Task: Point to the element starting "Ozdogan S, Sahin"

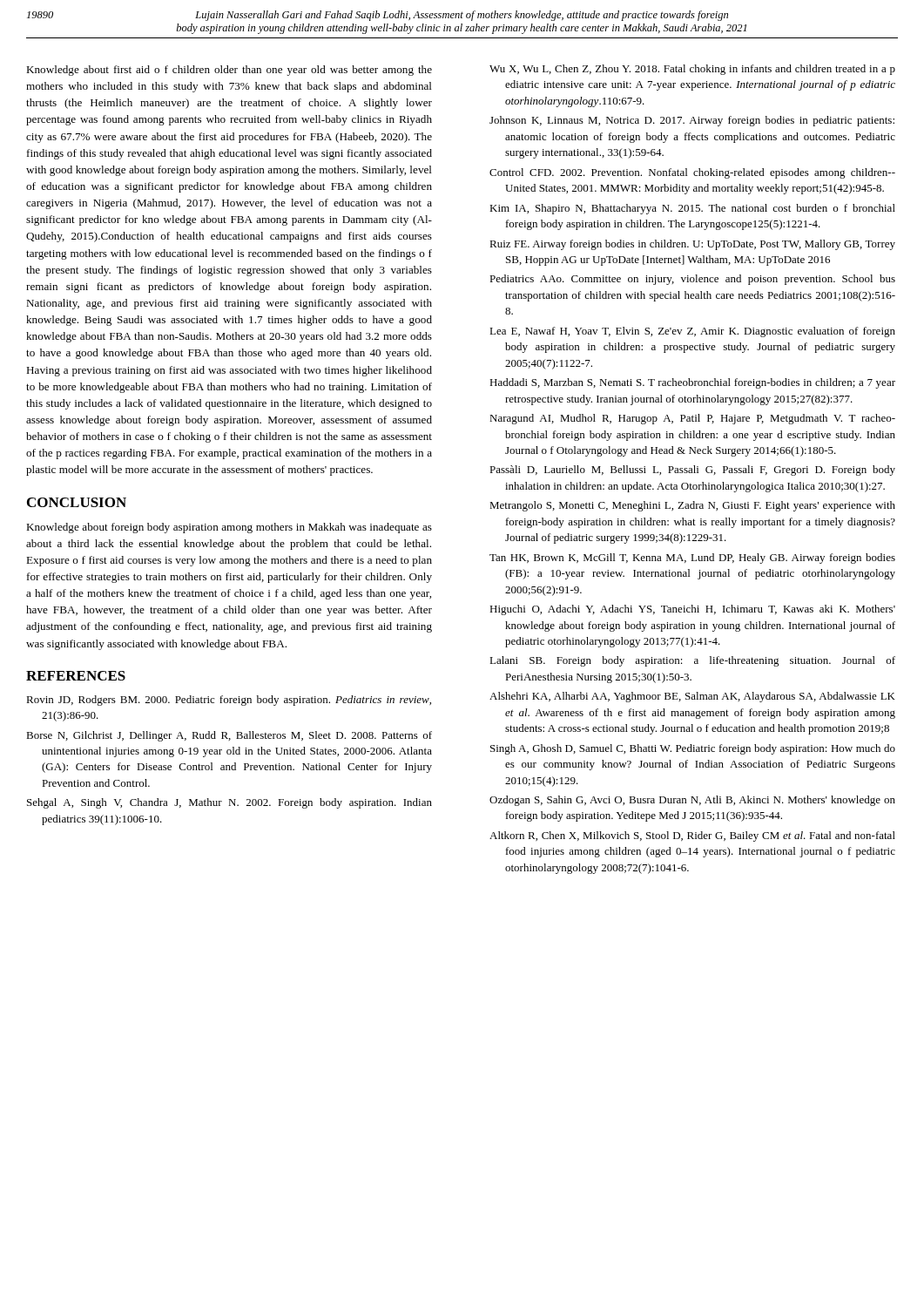Action: 692,808
